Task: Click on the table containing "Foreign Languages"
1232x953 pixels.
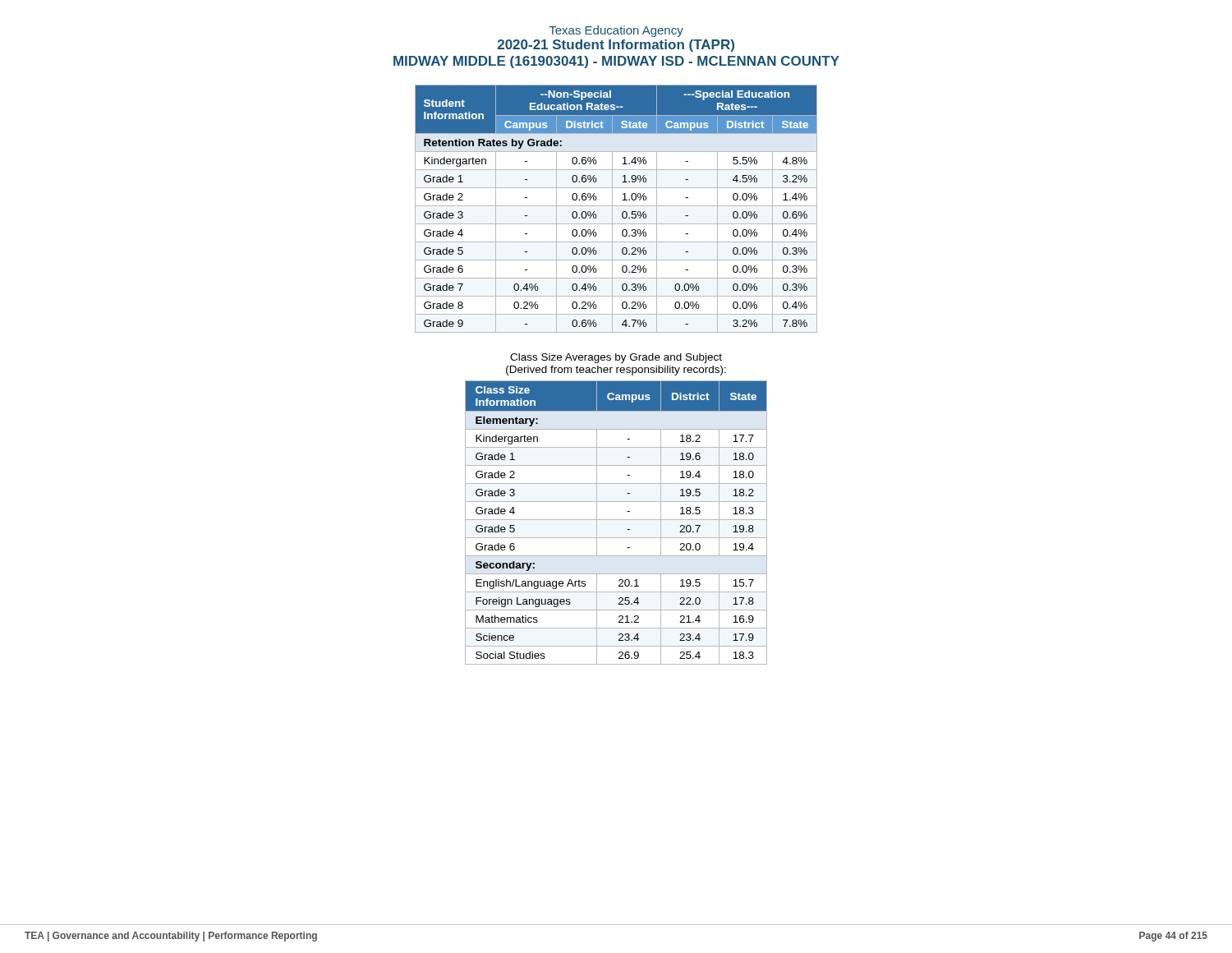Action: [616, 522]
